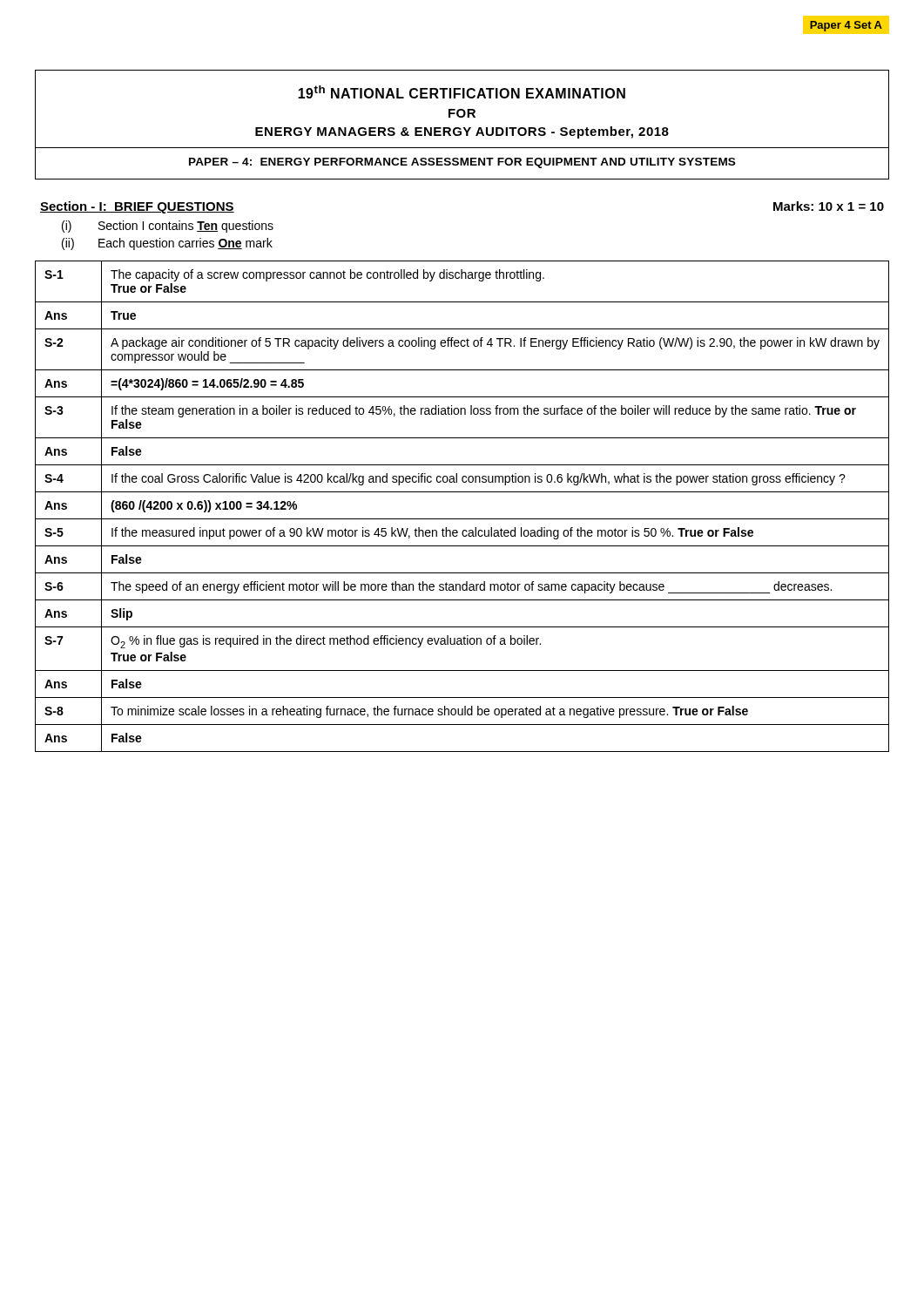This screenshot has width=924, height=1307.
Task: Find the section header that says "Marks: 10 x 1"
Action: (828, 206)
